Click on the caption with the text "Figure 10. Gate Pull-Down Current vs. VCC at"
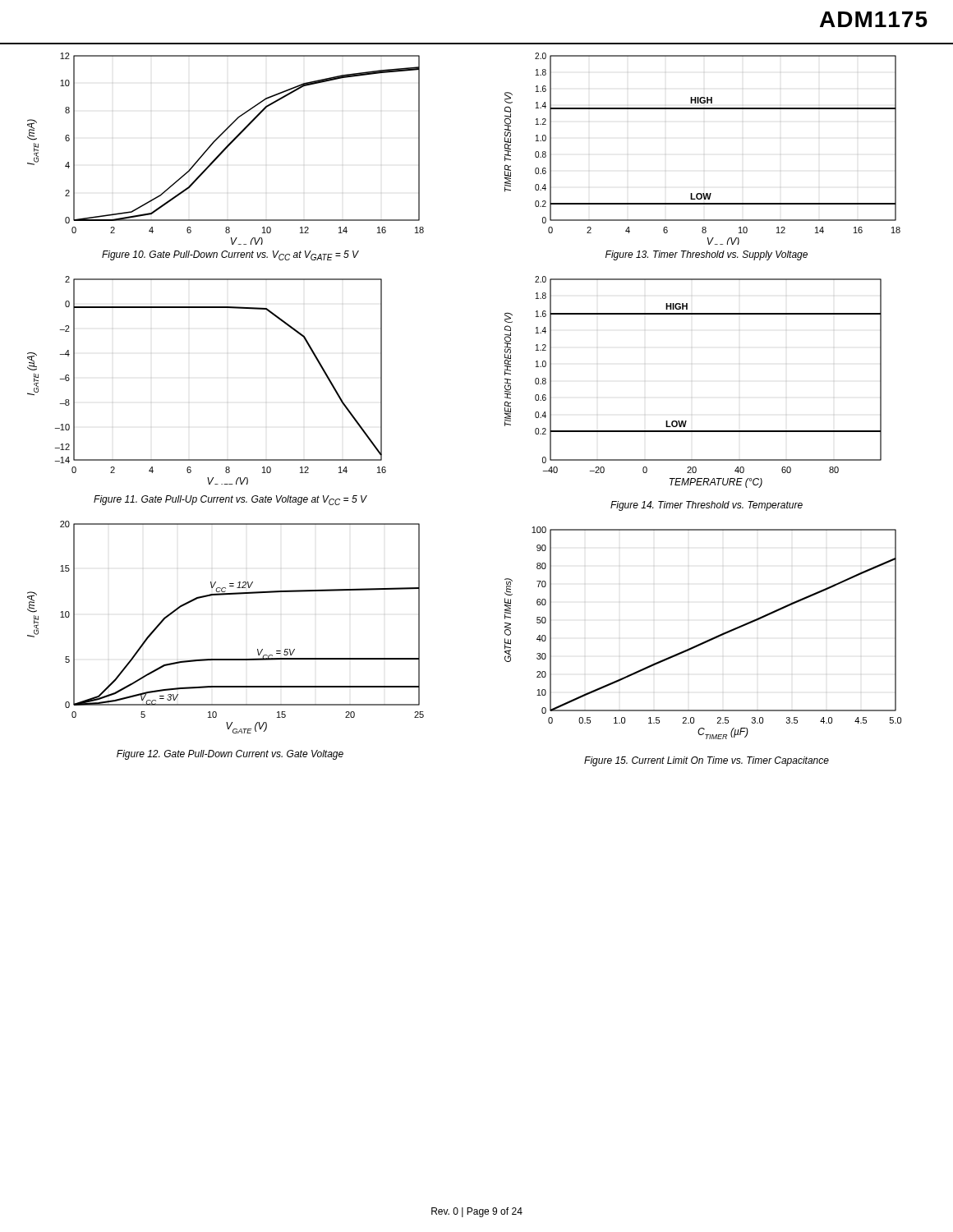Screen dimensions: 1232x953 230,256
